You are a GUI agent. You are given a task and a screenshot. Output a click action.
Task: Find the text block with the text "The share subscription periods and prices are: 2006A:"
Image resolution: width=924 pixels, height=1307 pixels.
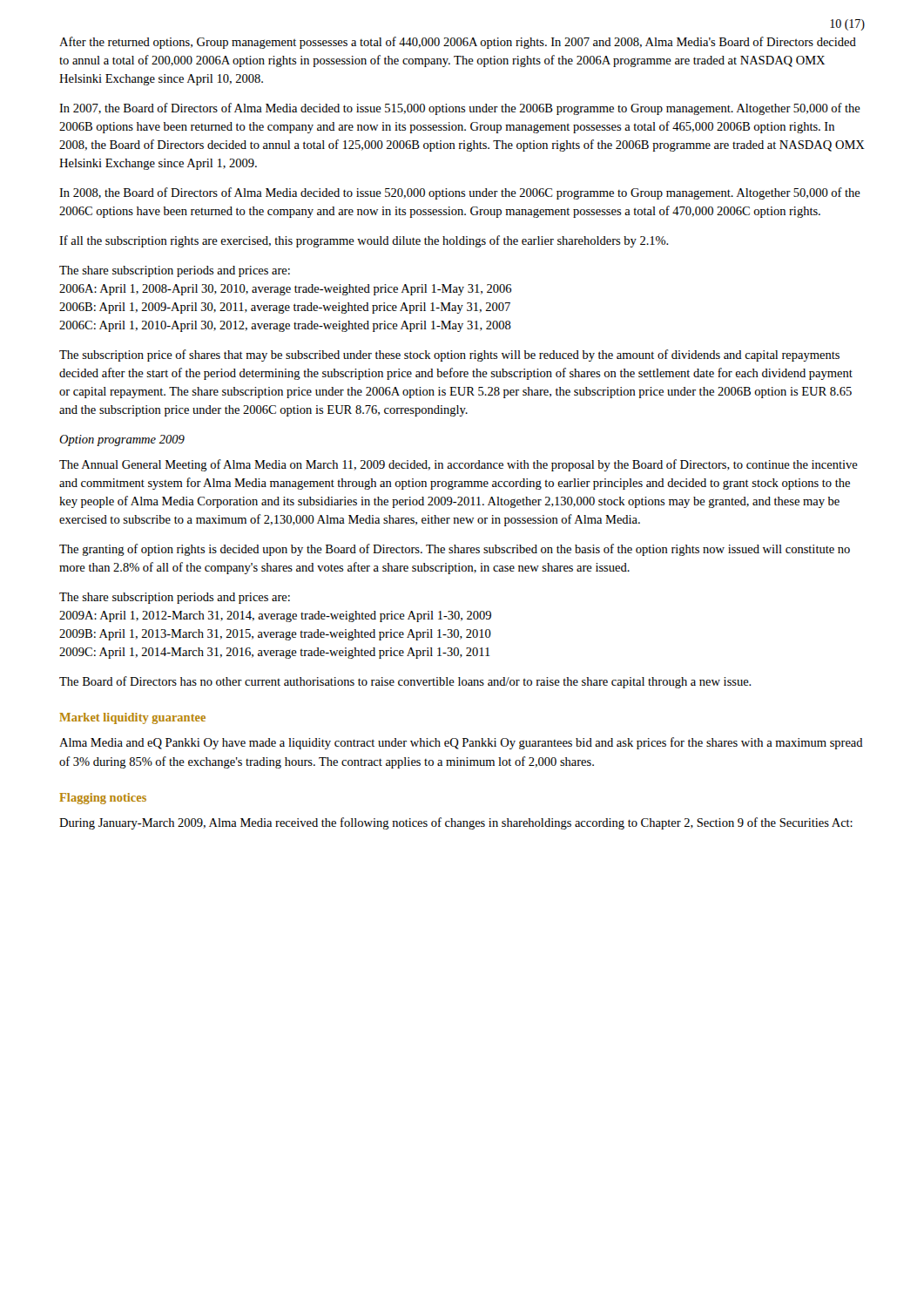(x=285, y=298)
